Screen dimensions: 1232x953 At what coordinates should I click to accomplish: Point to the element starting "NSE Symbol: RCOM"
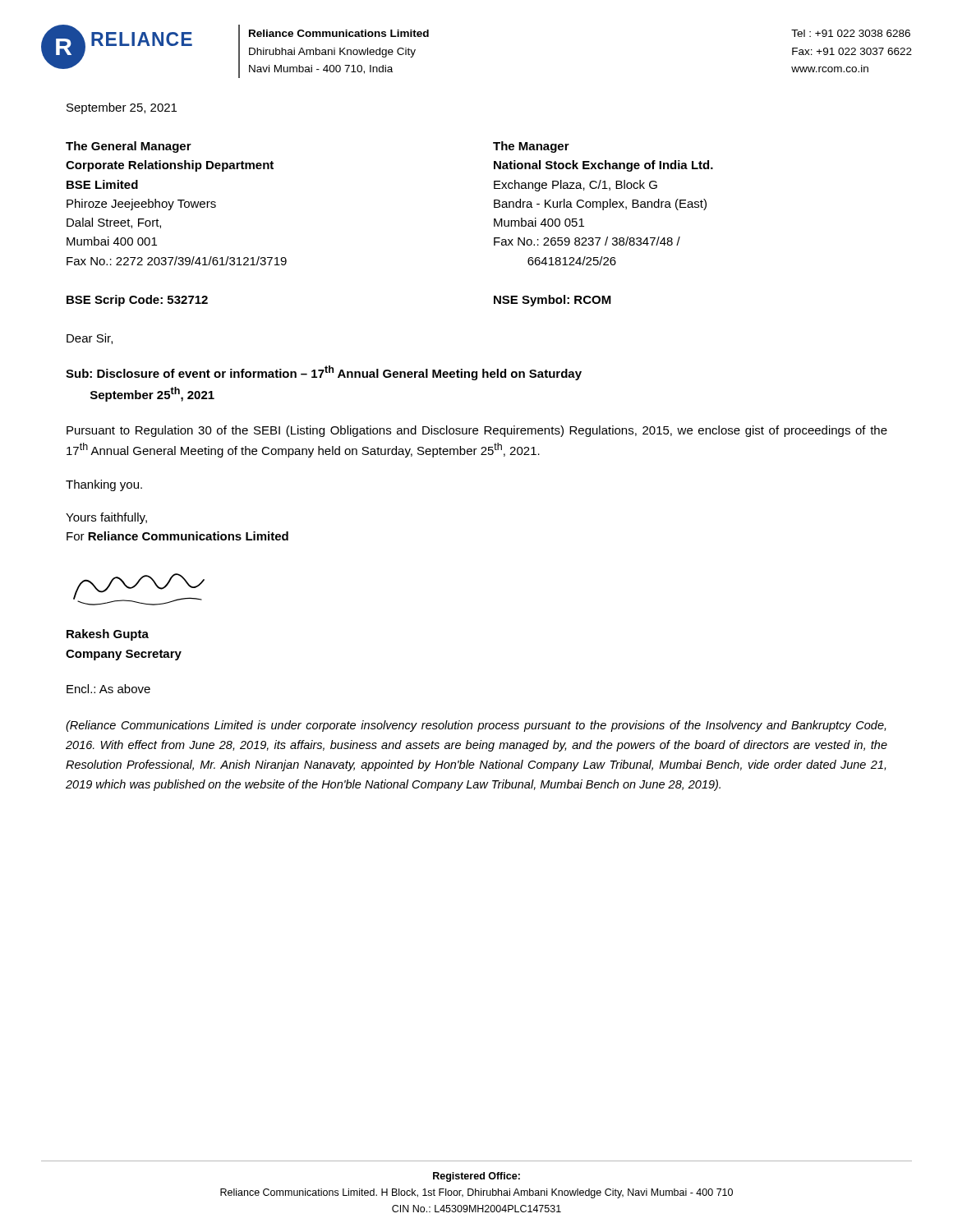(552, 299)
